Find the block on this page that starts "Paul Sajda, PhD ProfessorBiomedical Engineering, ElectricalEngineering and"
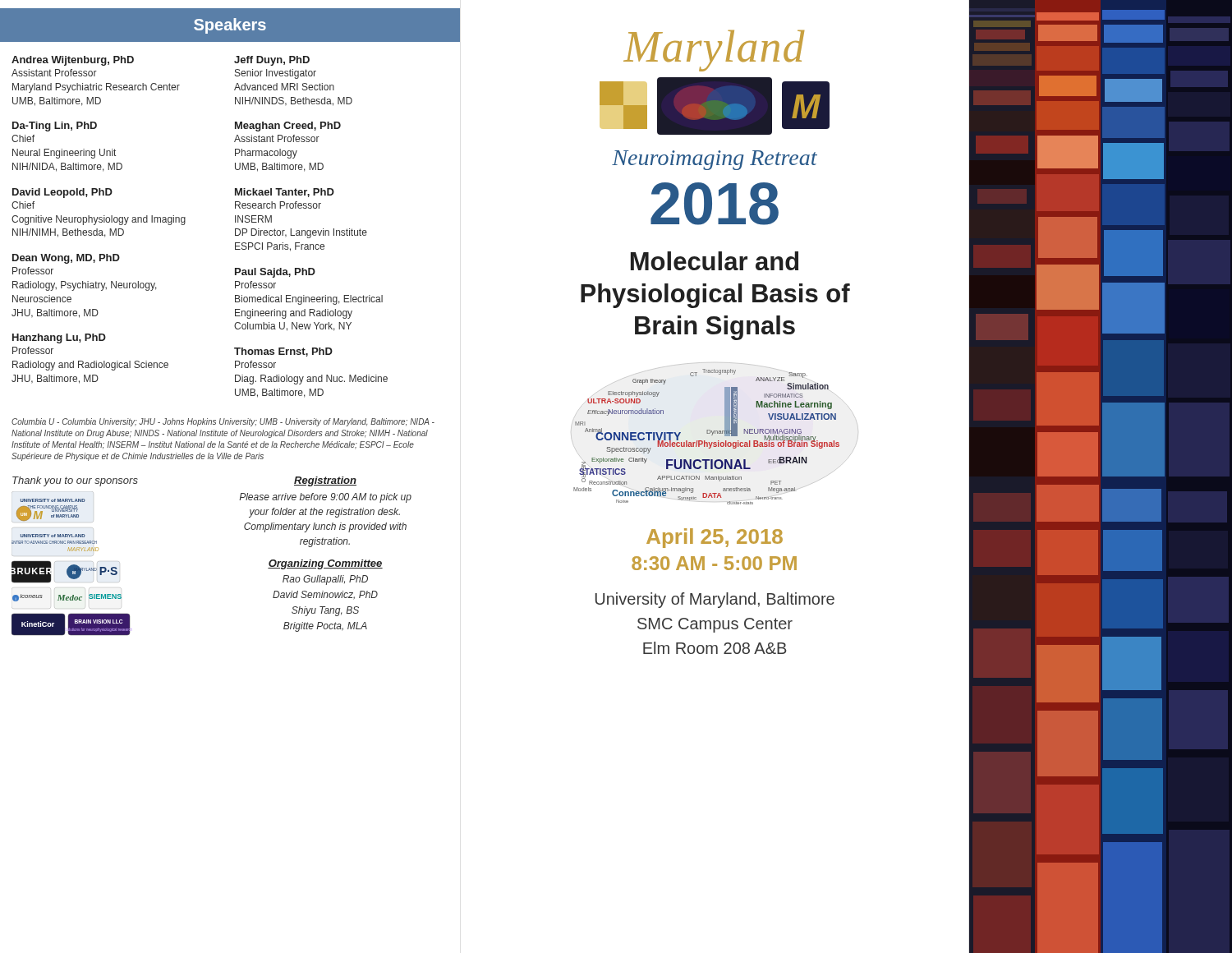 click(x=341, y=299)
